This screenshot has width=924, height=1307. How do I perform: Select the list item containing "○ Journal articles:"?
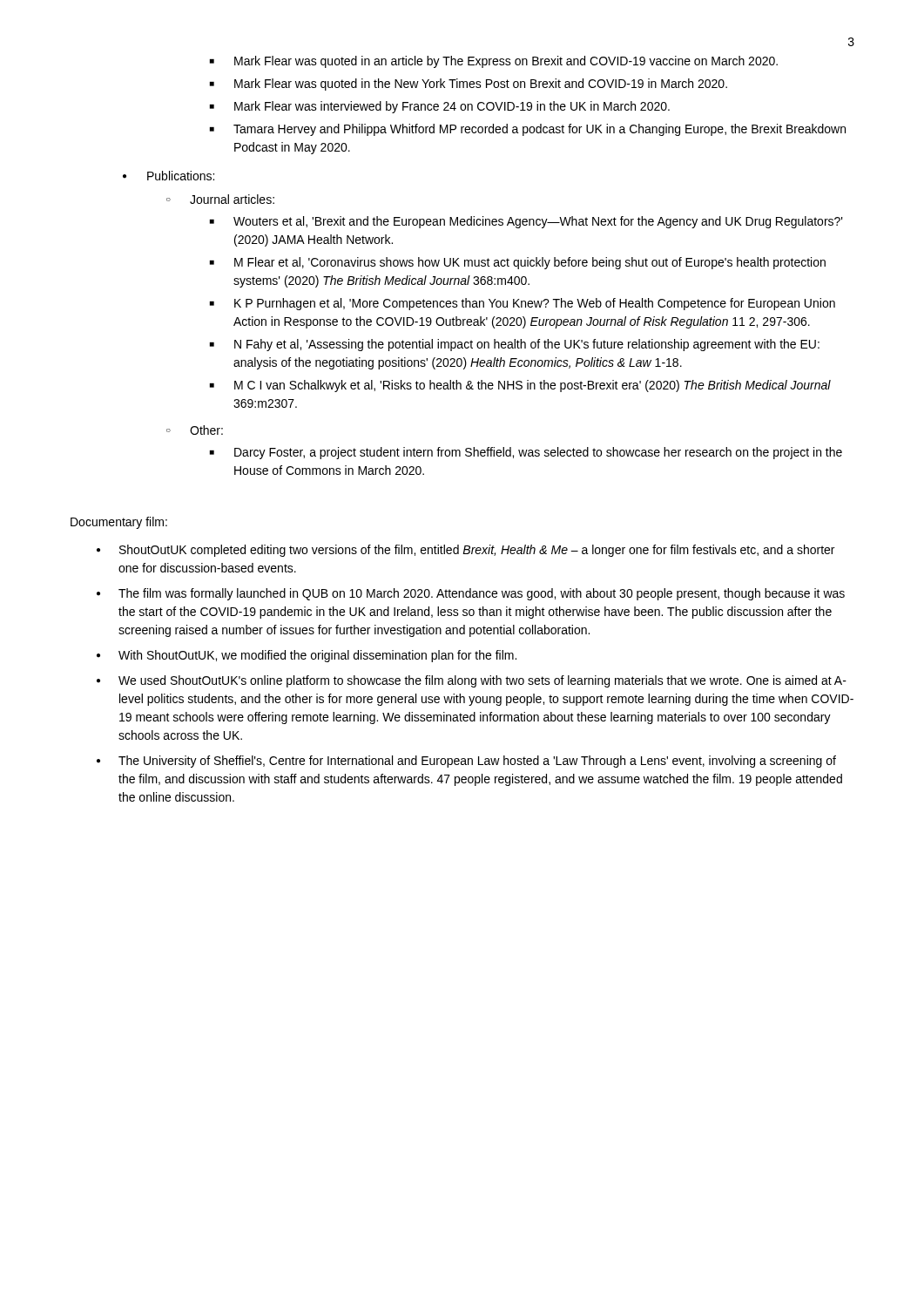220,200
